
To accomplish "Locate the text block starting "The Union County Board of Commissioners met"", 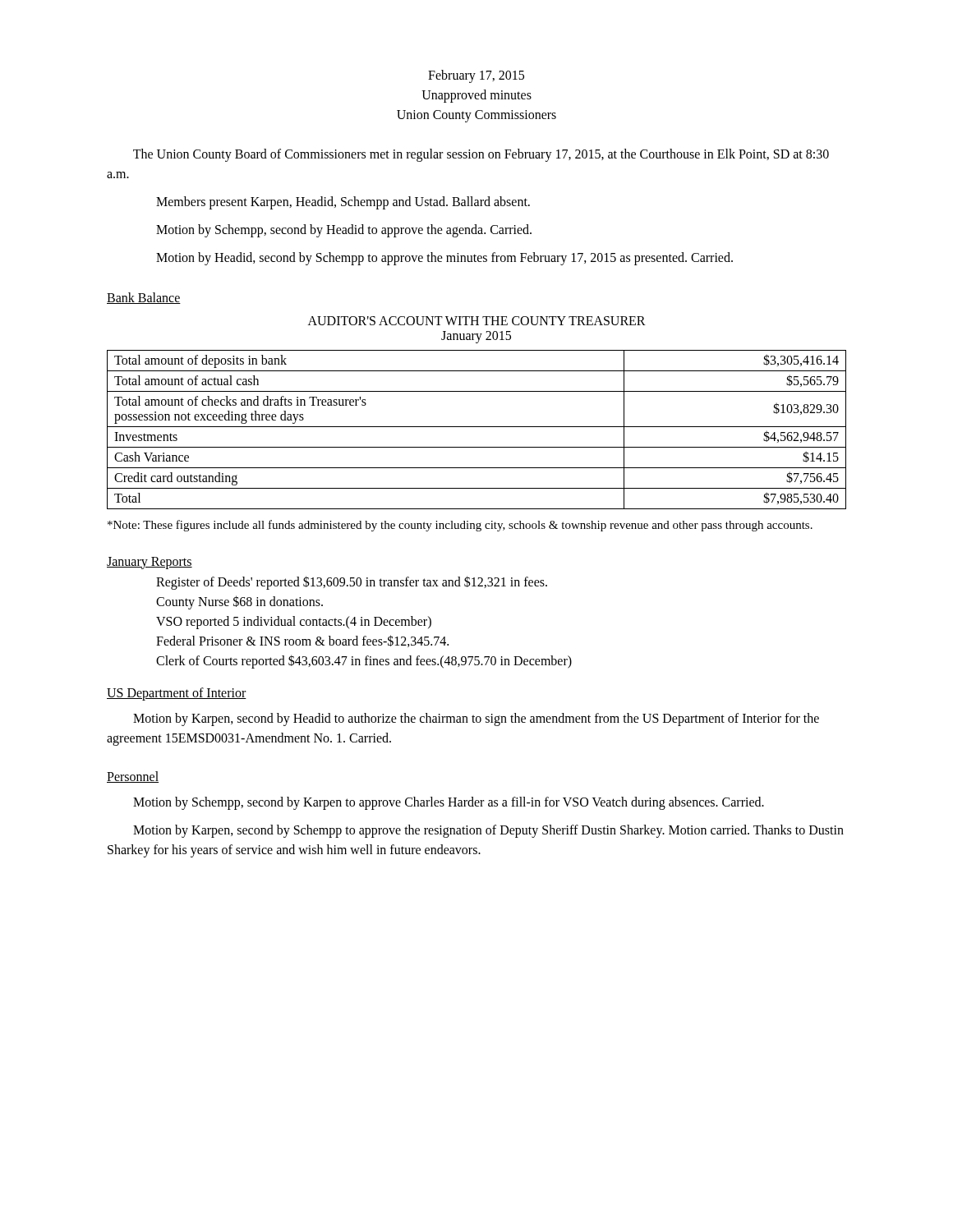I will (x=468, y=164).
